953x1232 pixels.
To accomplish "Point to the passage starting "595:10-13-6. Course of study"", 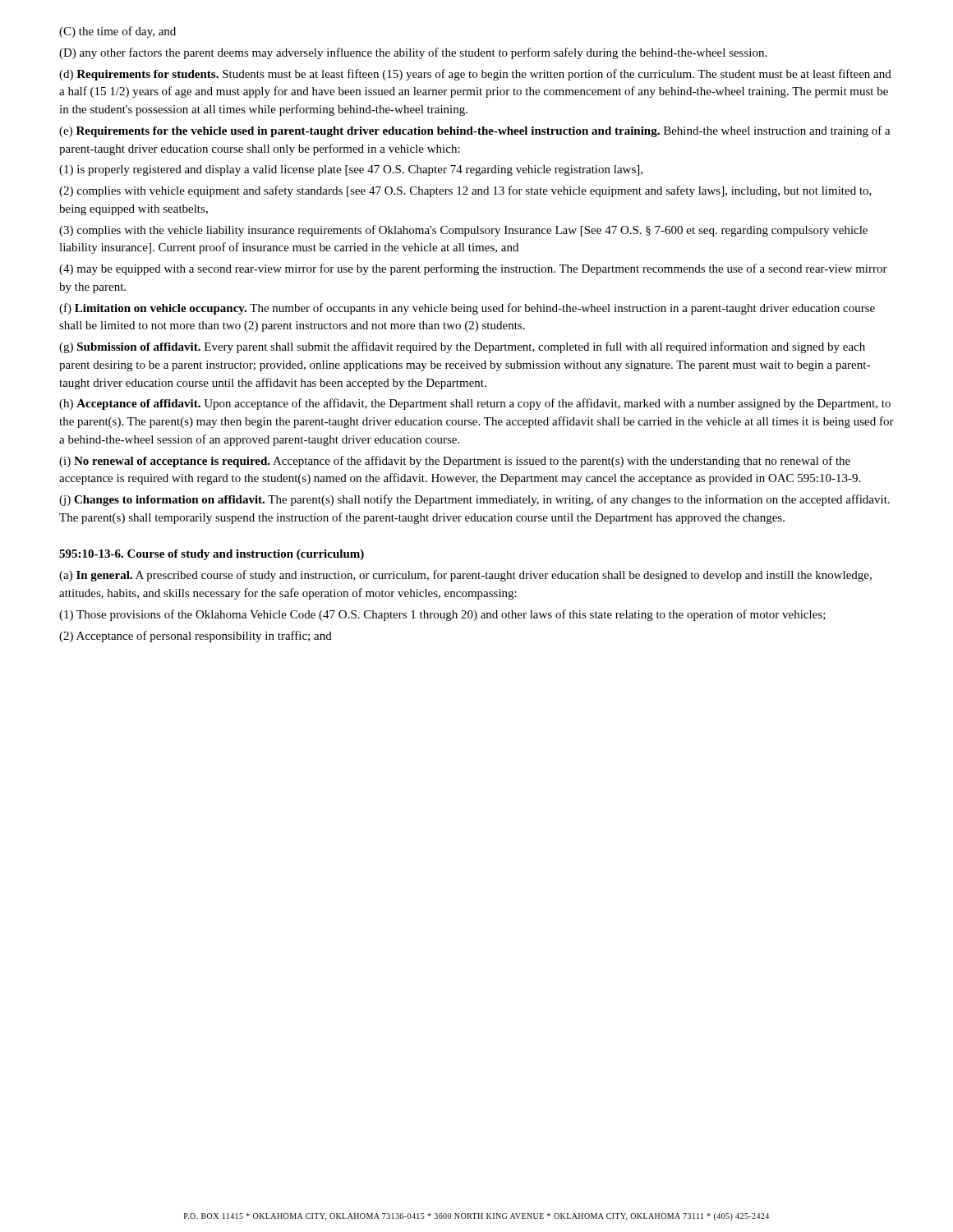I will pos(212,553).
